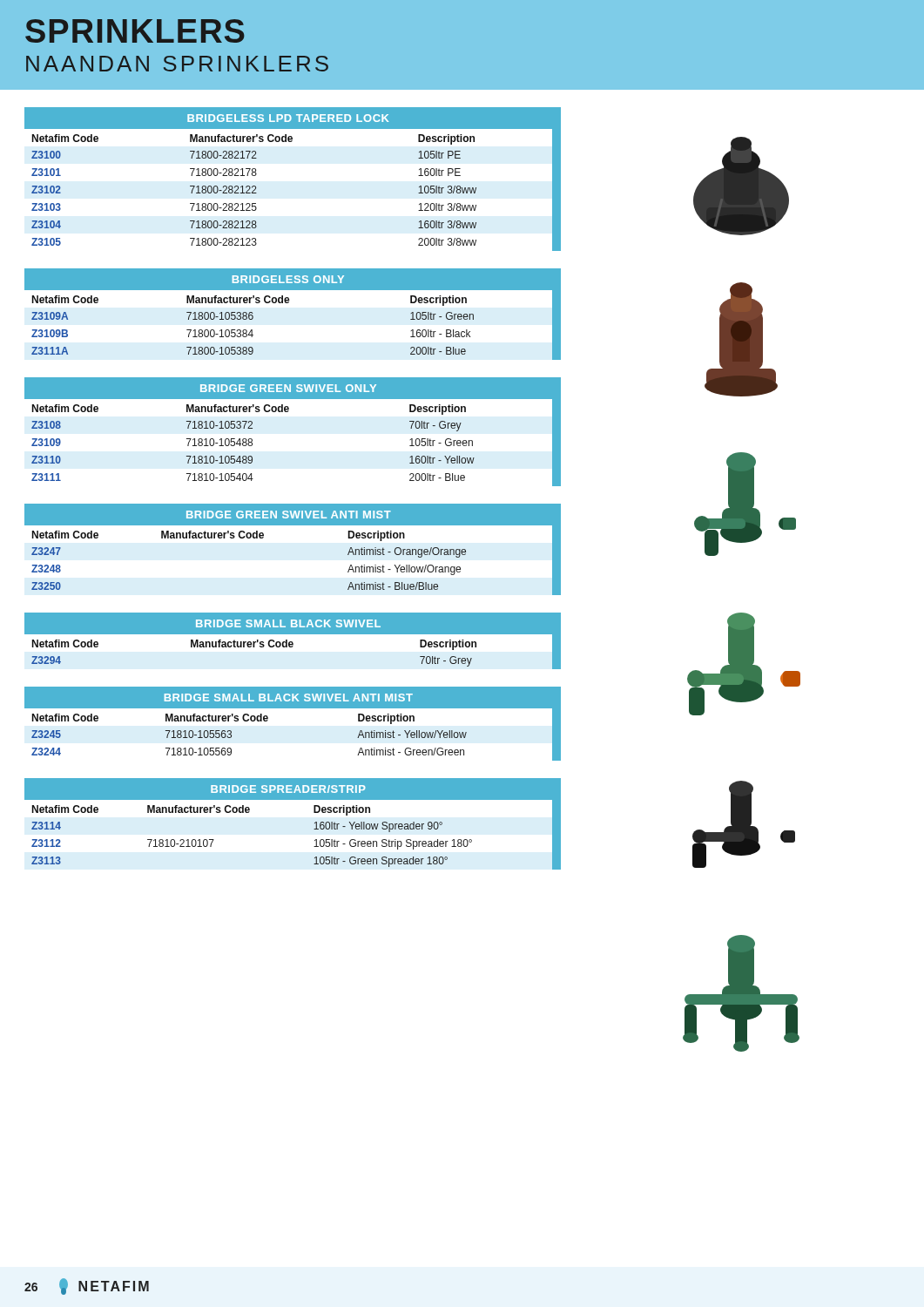Locate the table with the text "BRIDGE GREEN SWIVEL ONLY"

[x=293, y=432]
